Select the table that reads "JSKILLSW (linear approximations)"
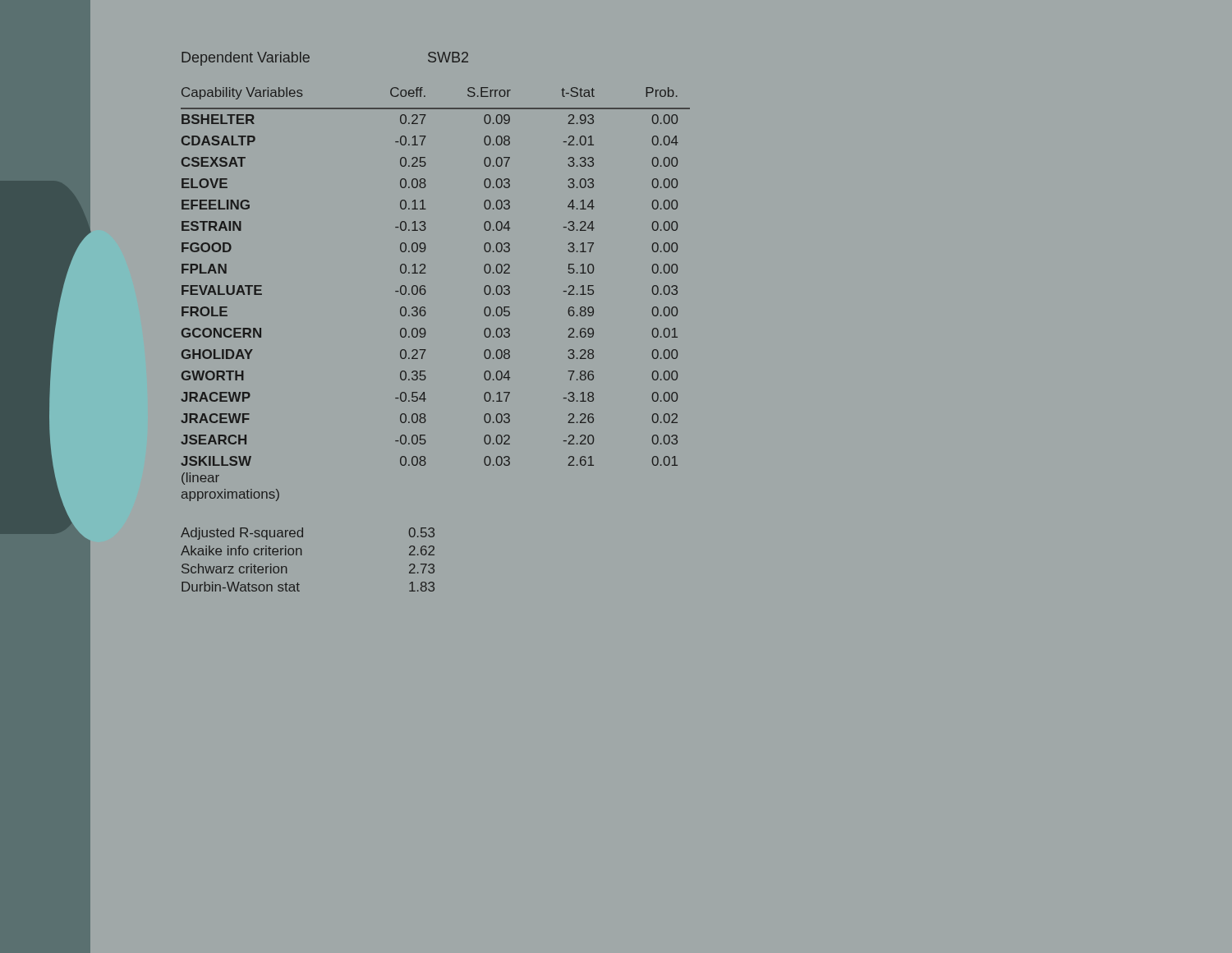Viewport: 1232px width, 953px height. [534, 293]
